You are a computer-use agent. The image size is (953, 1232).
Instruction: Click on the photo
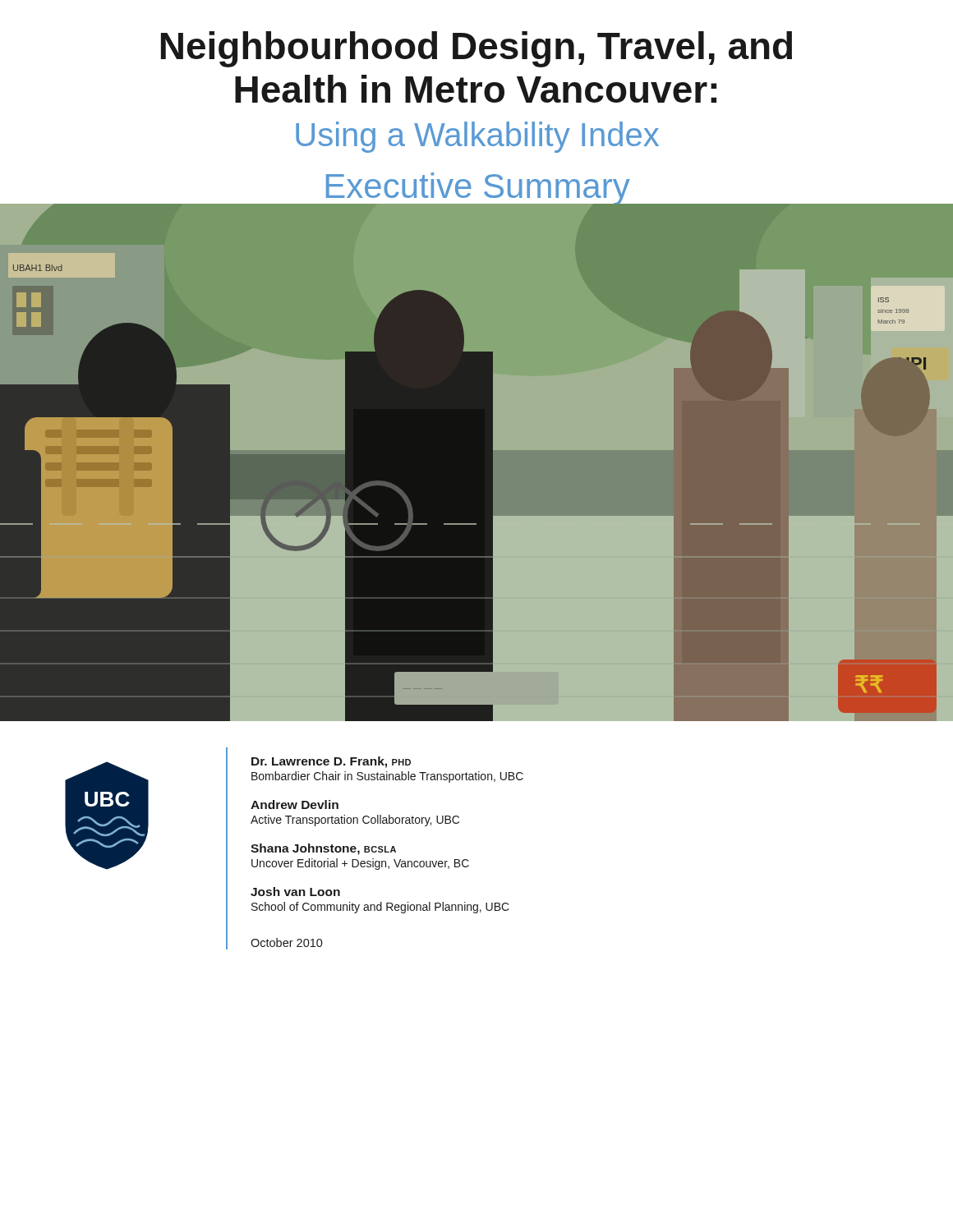pyautogui.click(x=476, y=462)
